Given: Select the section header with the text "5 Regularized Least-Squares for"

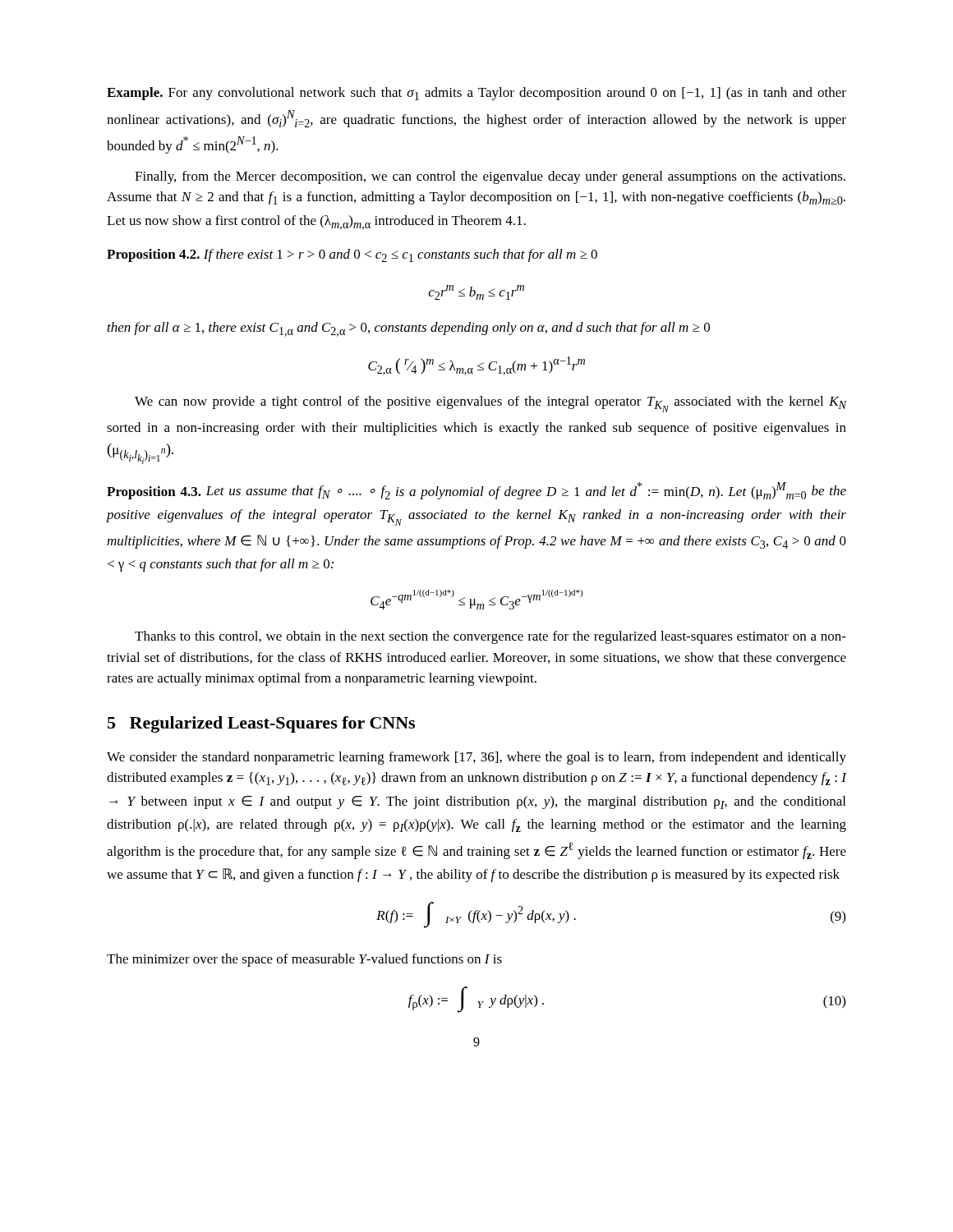Looking at the screenshot, I should [261, 724].
